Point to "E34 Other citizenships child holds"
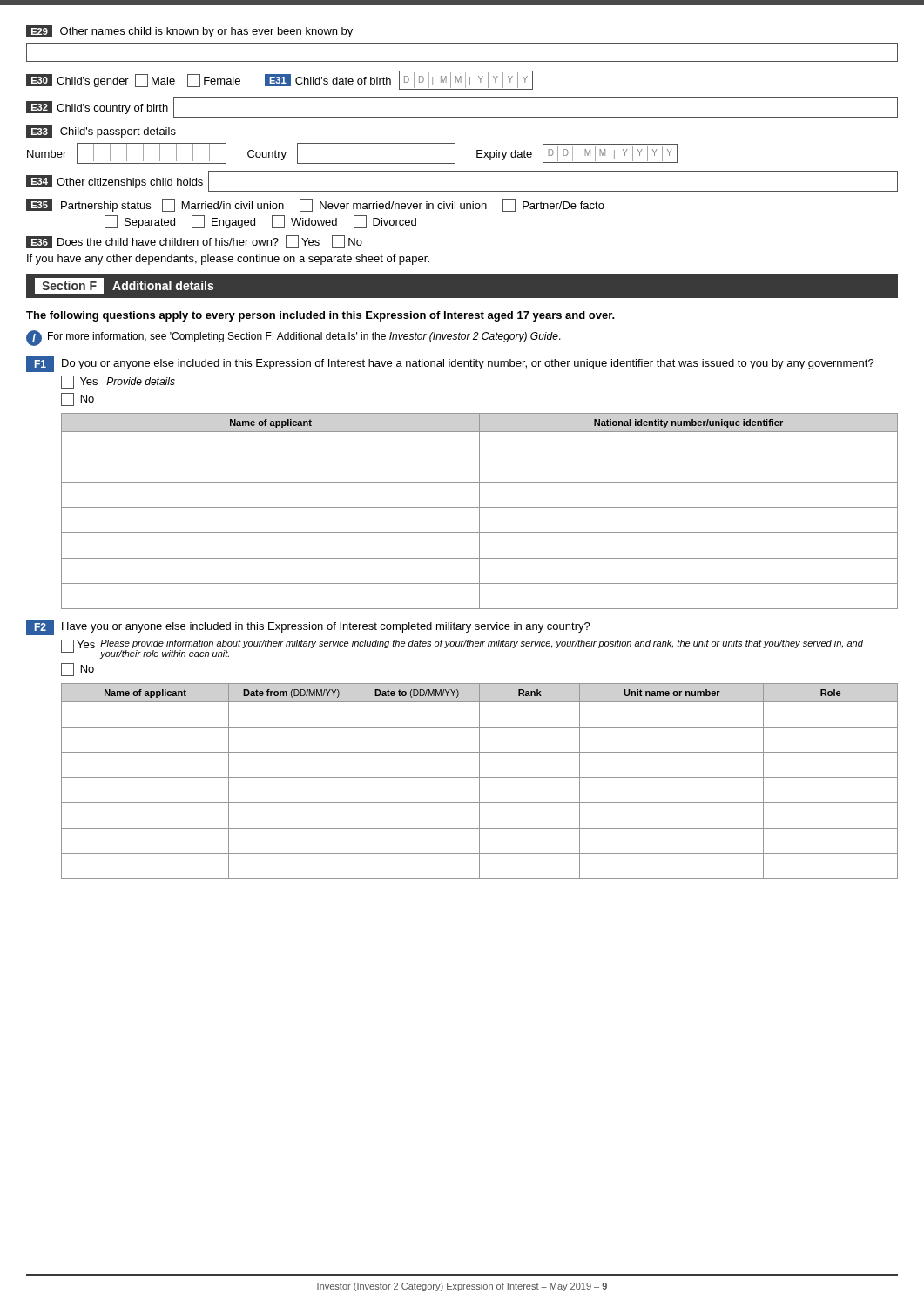This screenshot has height=1307, width=924. tap(462, 181)
